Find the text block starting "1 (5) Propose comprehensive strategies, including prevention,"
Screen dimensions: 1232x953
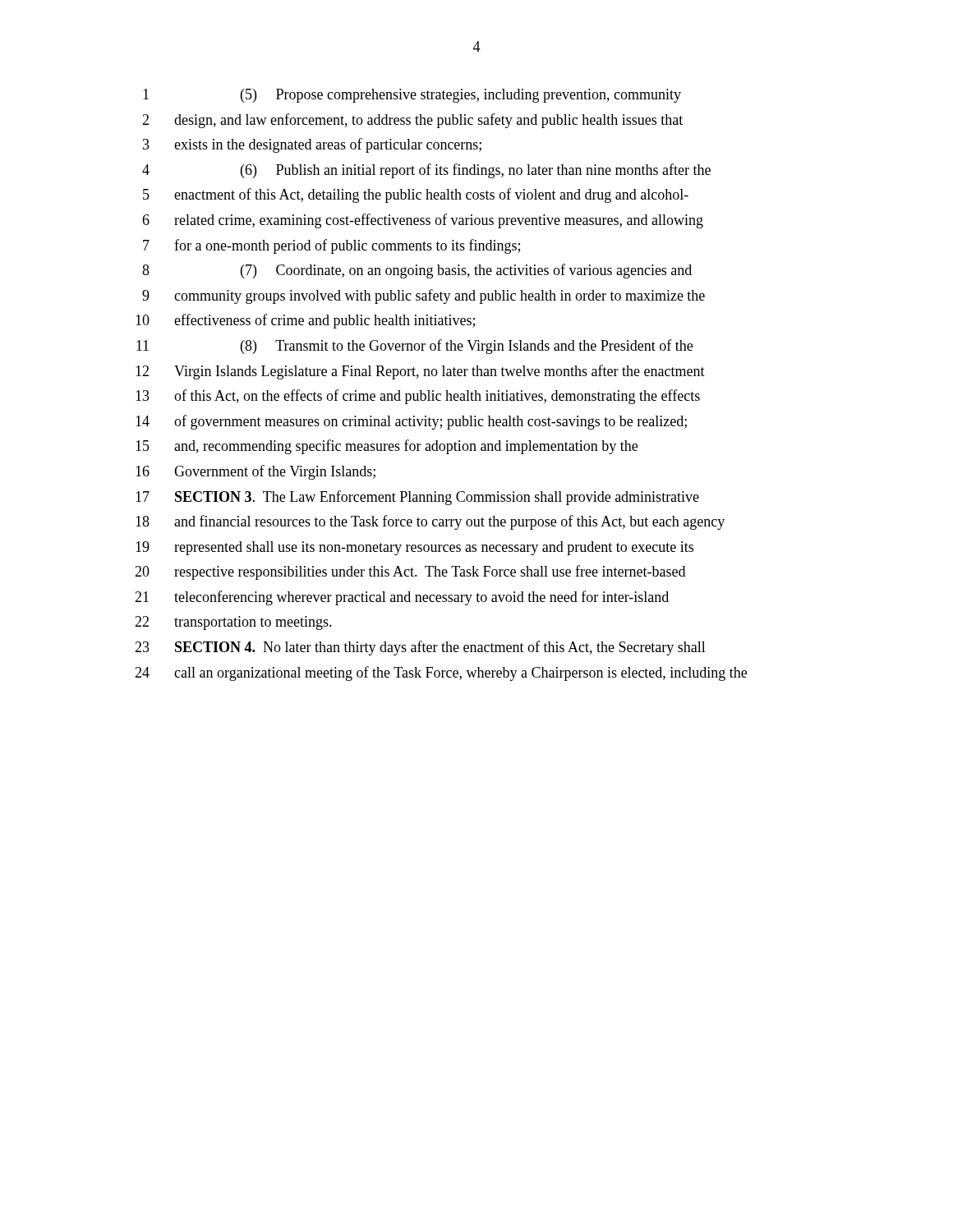point(493,120)
